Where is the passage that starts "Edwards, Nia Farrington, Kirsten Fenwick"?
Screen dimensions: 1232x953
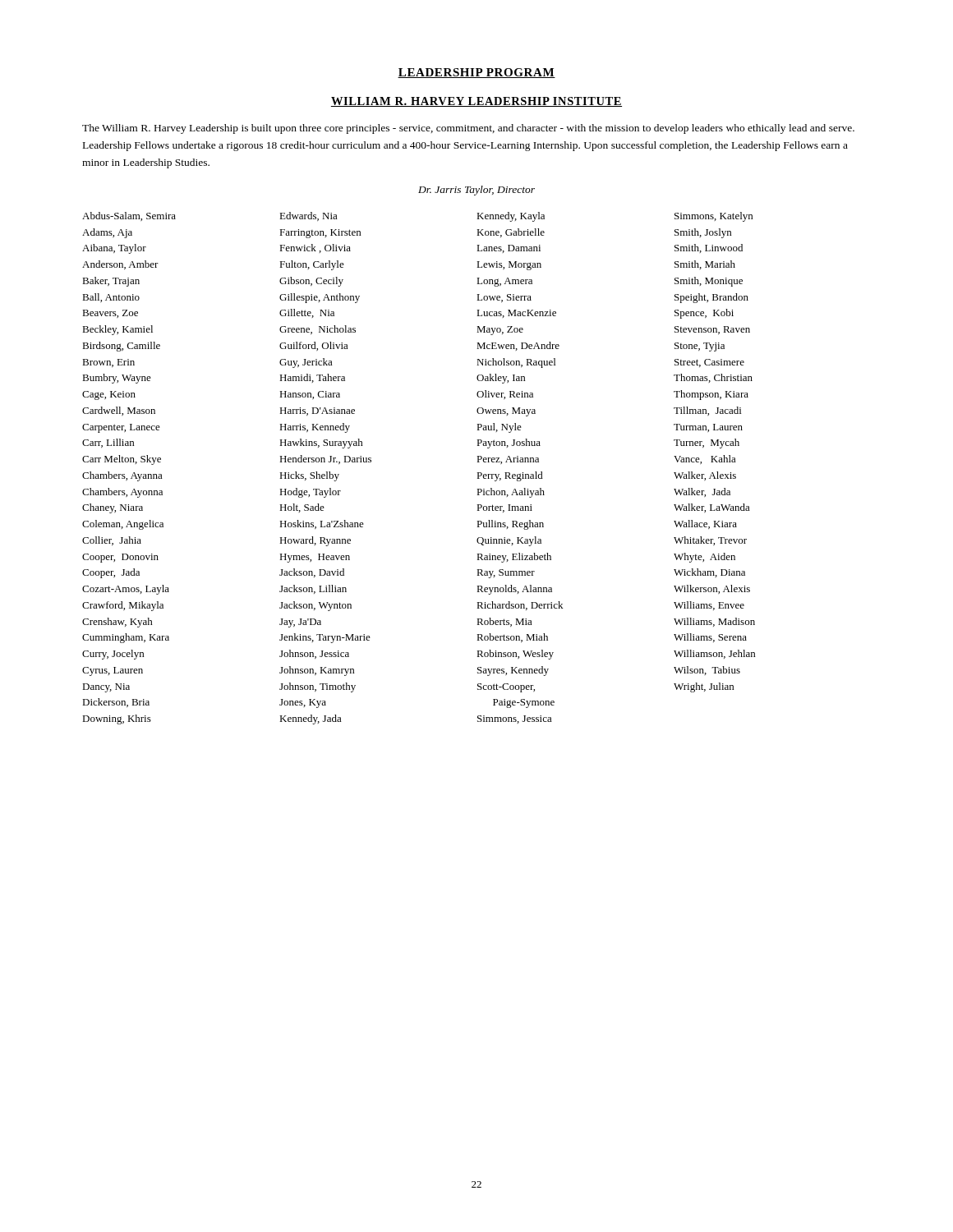(375, 467)
